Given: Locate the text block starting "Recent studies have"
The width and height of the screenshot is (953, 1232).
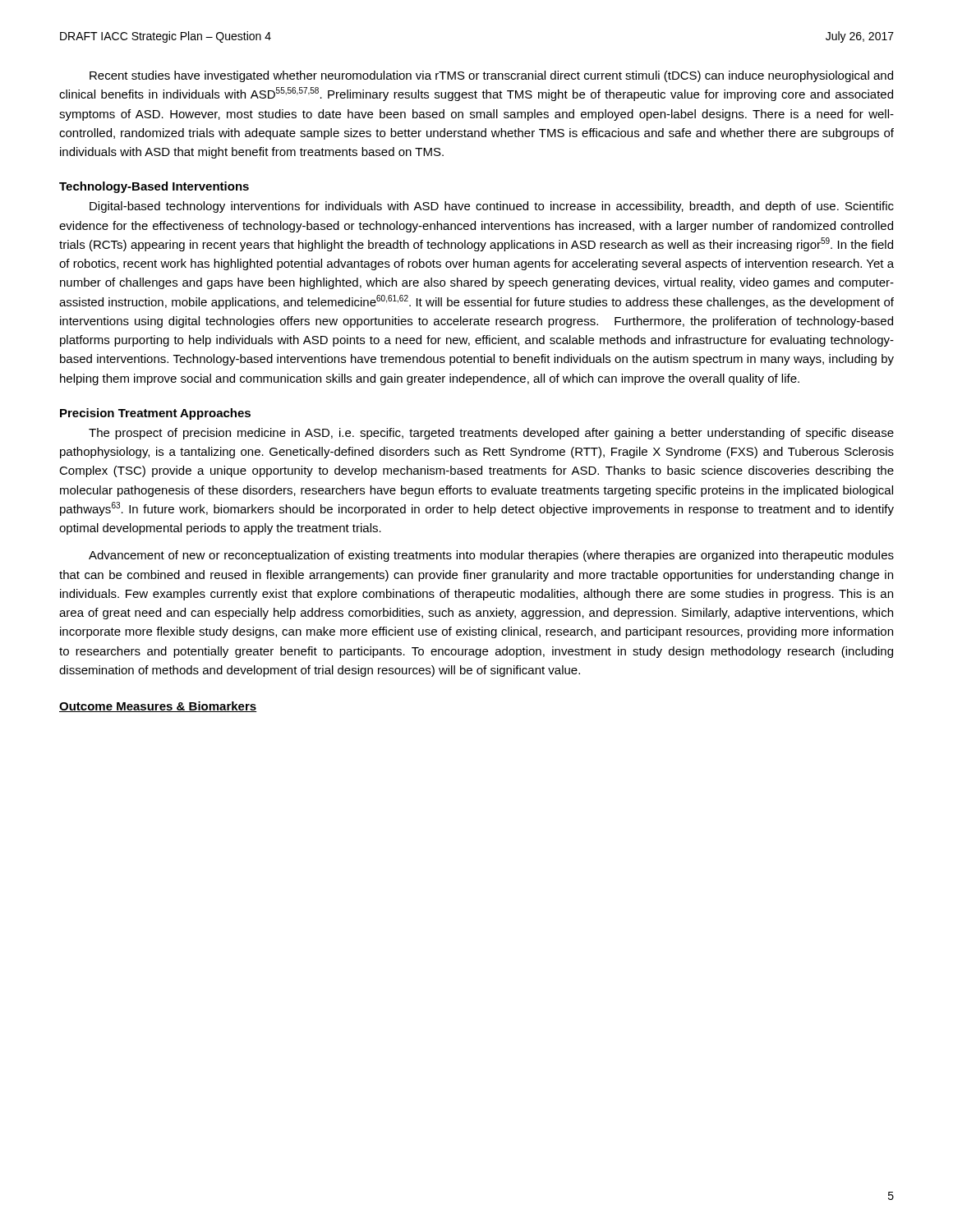Looking at the screenshot, I should point(476,113).
